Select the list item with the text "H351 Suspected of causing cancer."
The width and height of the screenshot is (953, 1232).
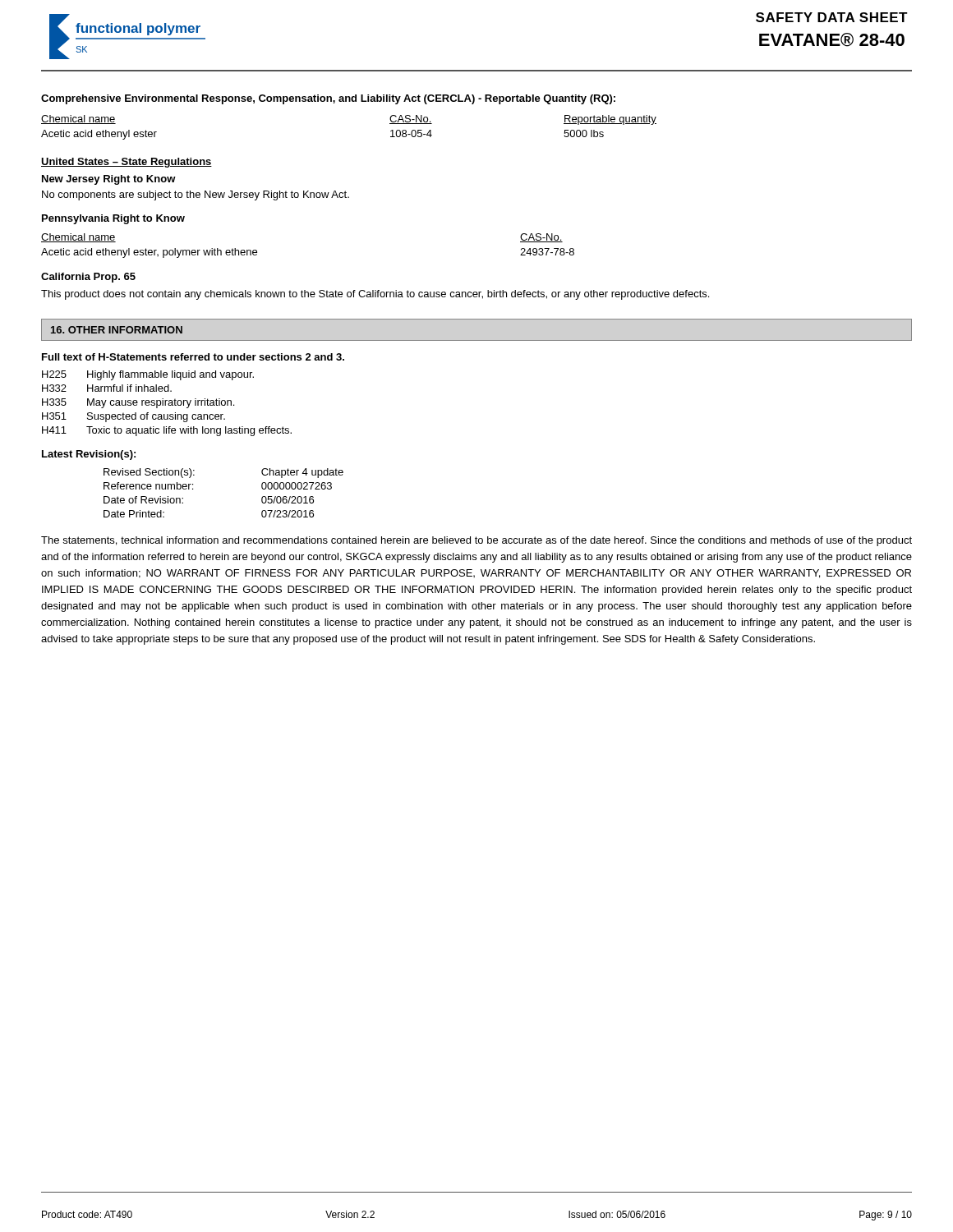pyautogui.click(x=133, y=416)
